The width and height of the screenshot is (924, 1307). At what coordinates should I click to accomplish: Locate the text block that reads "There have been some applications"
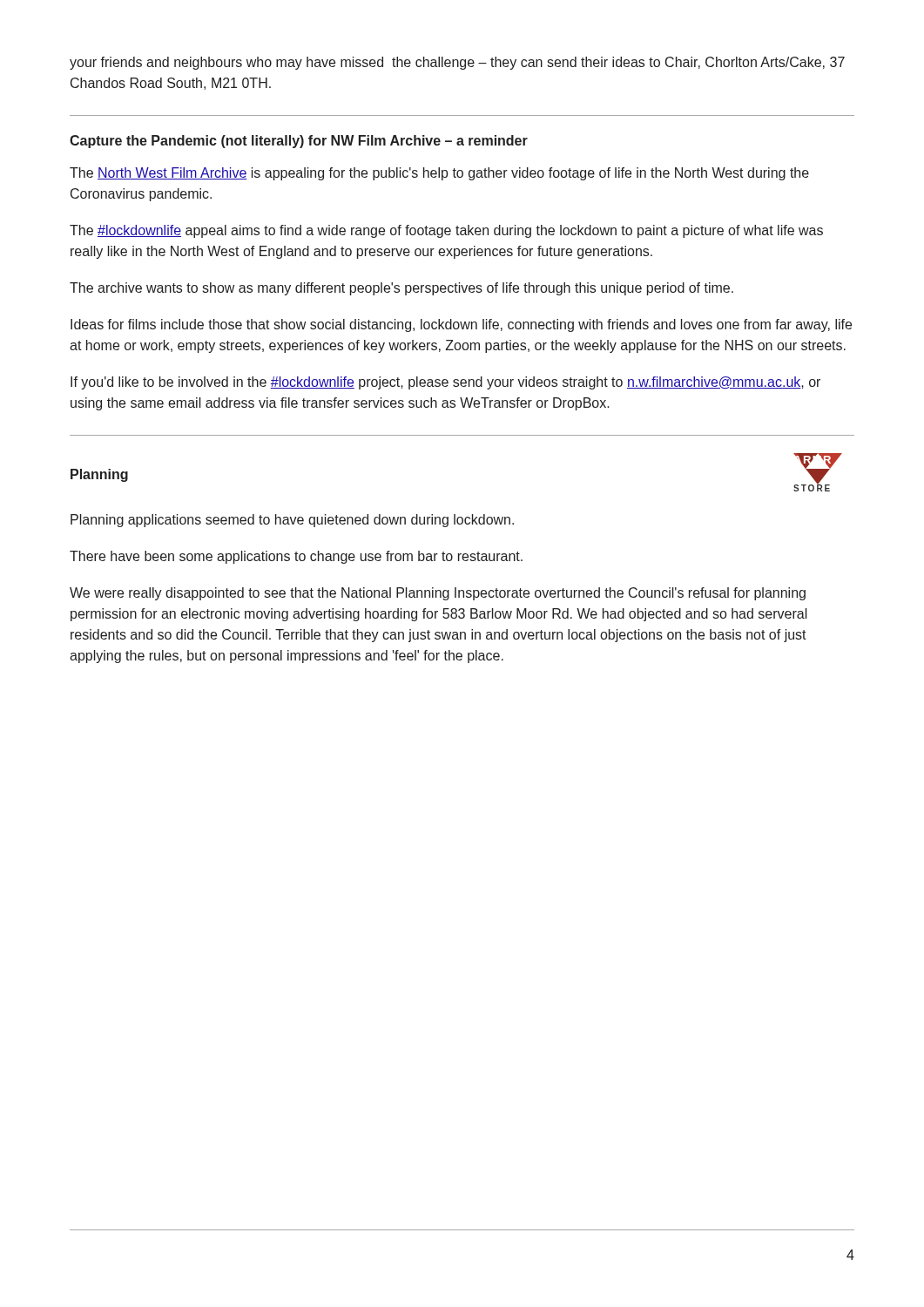coord(297,556)
